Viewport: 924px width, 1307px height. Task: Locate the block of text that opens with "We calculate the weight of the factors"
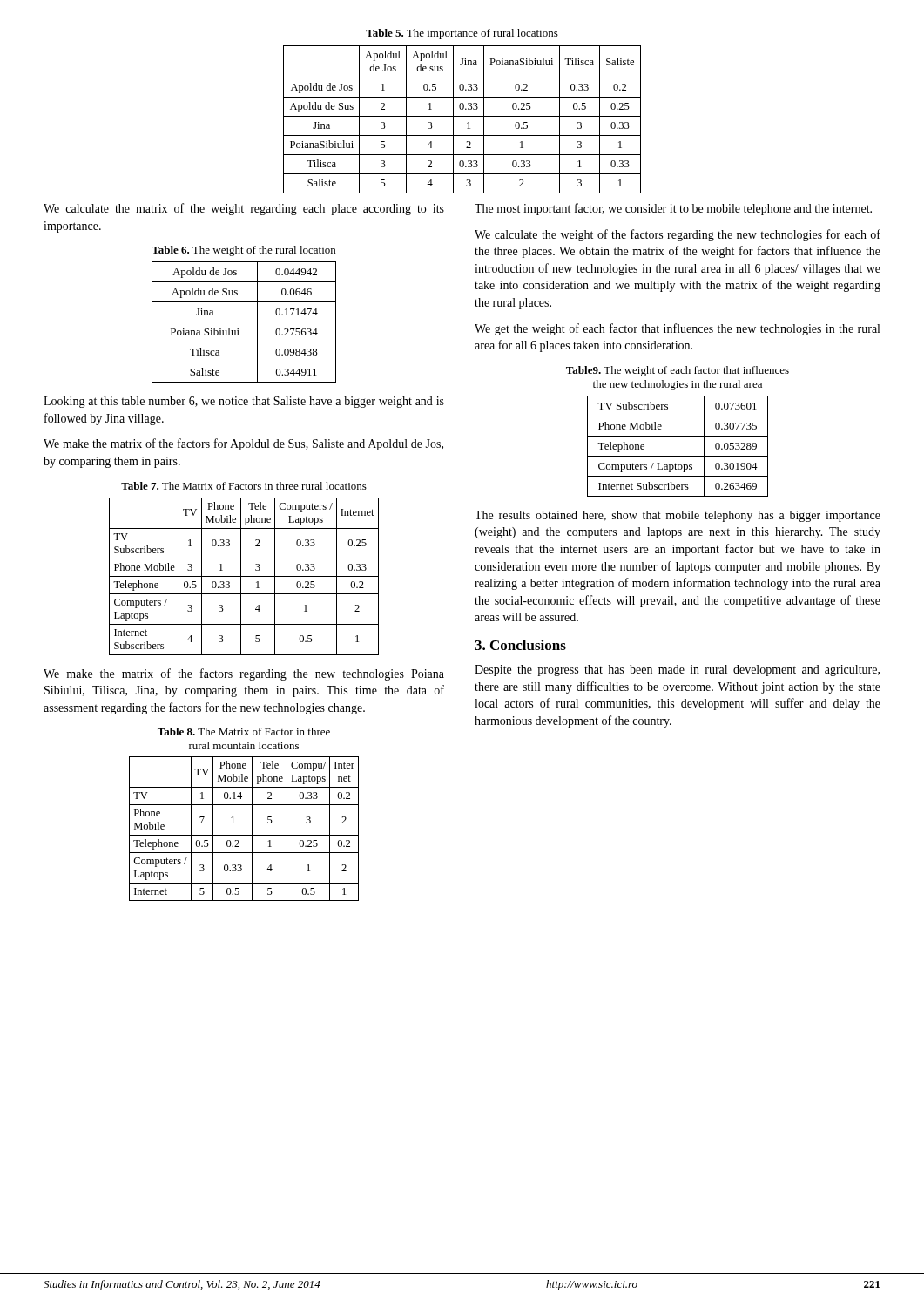678,269
